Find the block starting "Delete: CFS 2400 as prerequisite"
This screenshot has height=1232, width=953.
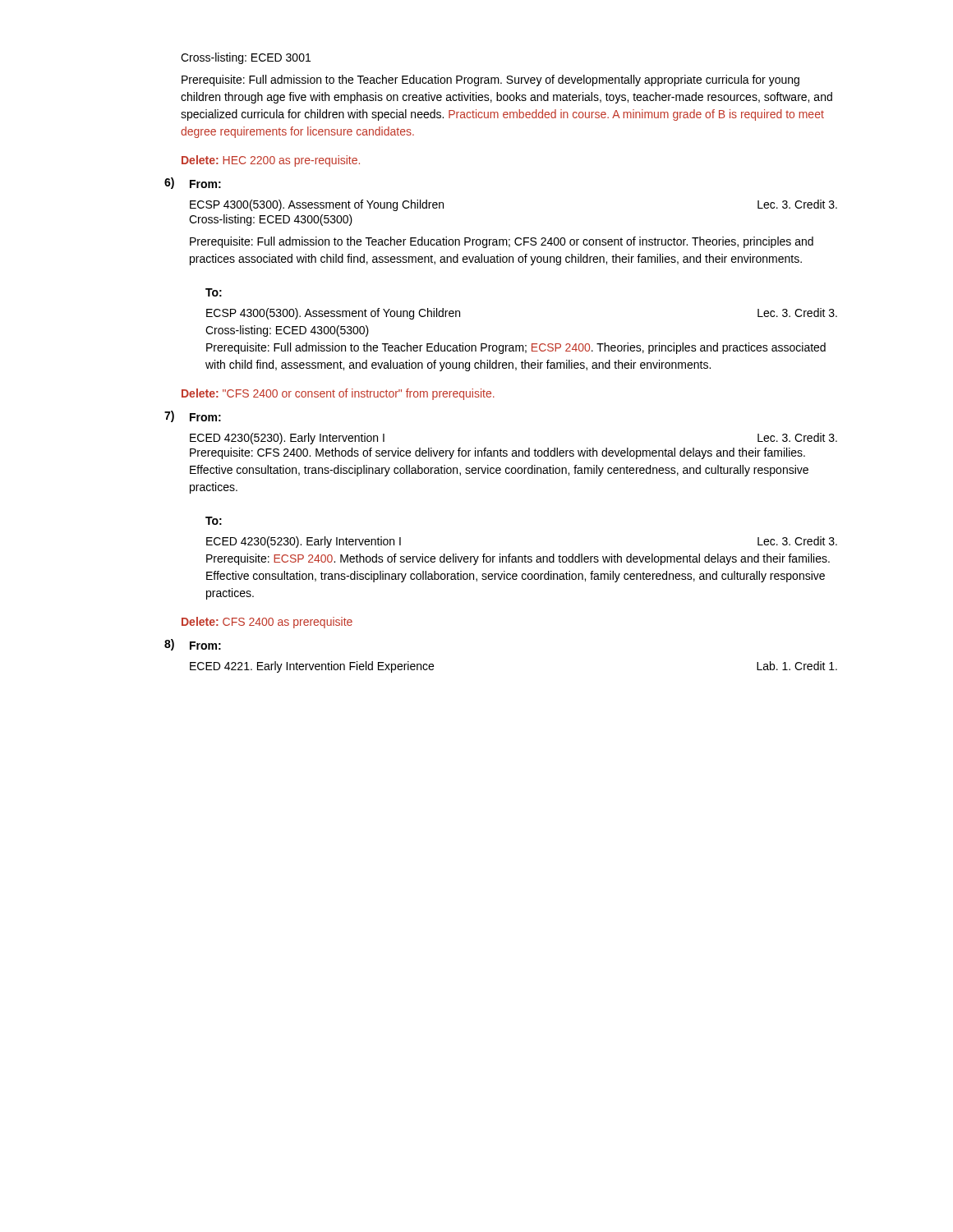pyautogui.click(x=267, y=622)
